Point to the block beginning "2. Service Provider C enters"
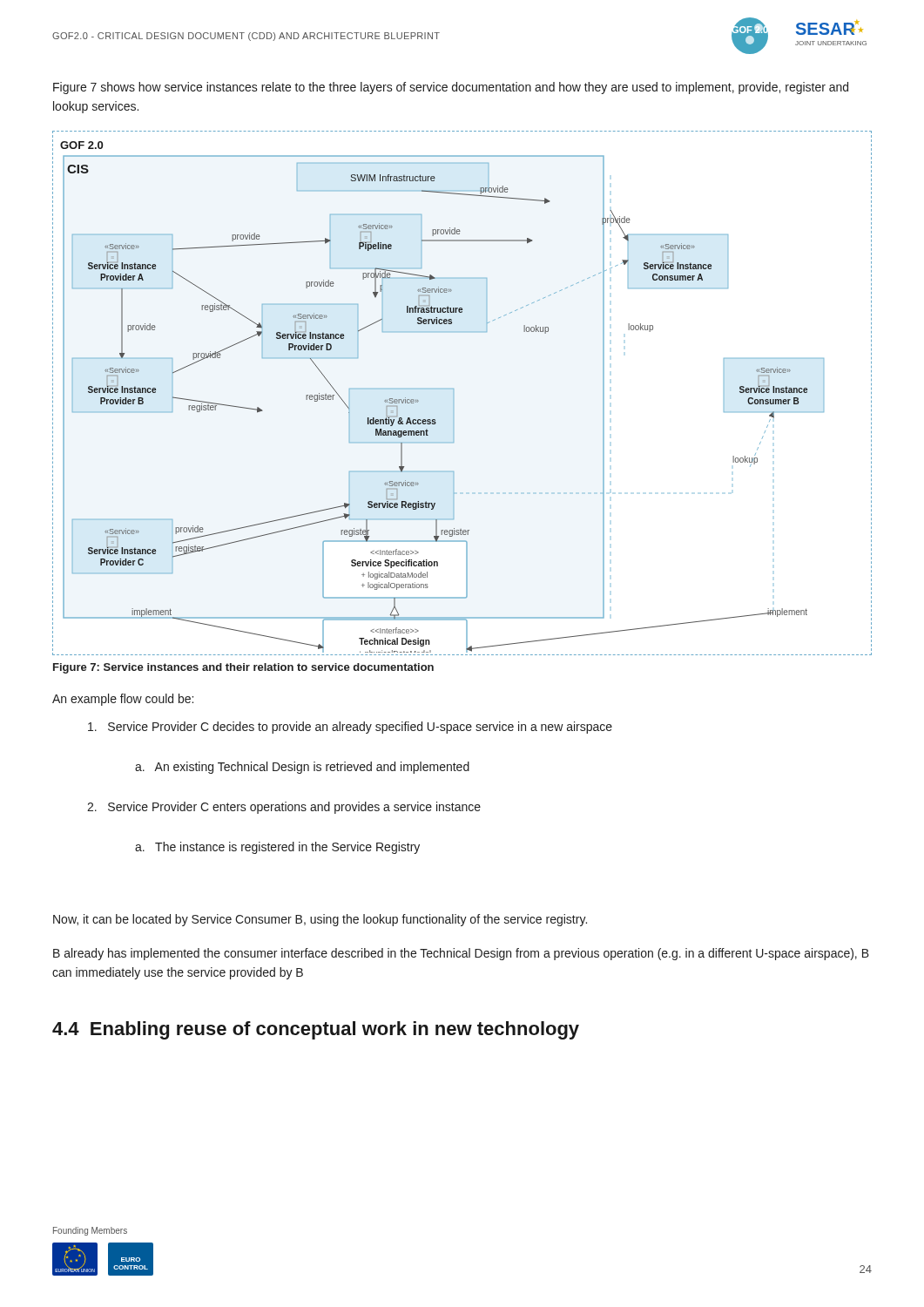This screenshot has width=924, height=1307. coord(284,807)
